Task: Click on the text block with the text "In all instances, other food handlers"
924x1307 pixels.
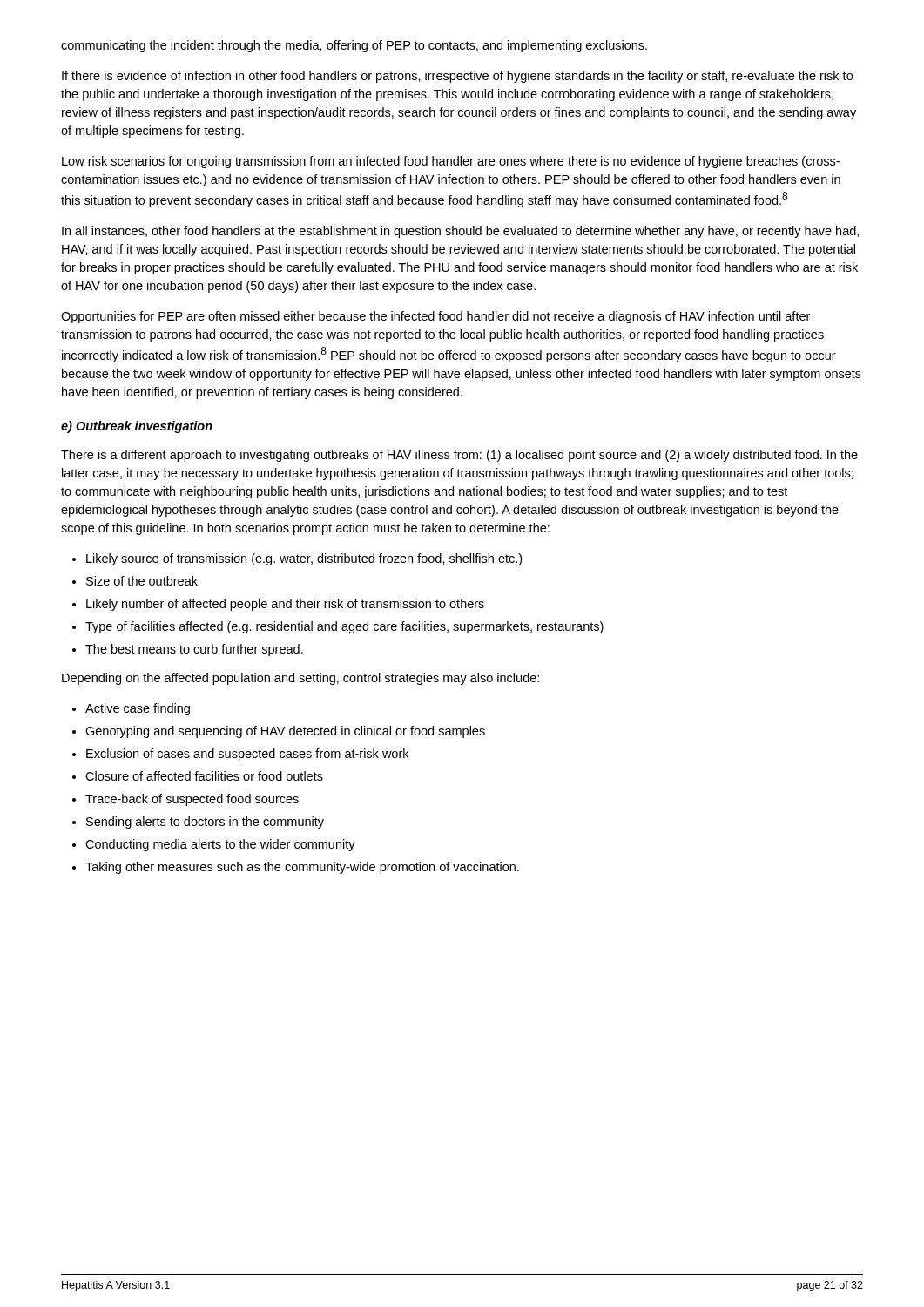Action: tap(462, 259)
